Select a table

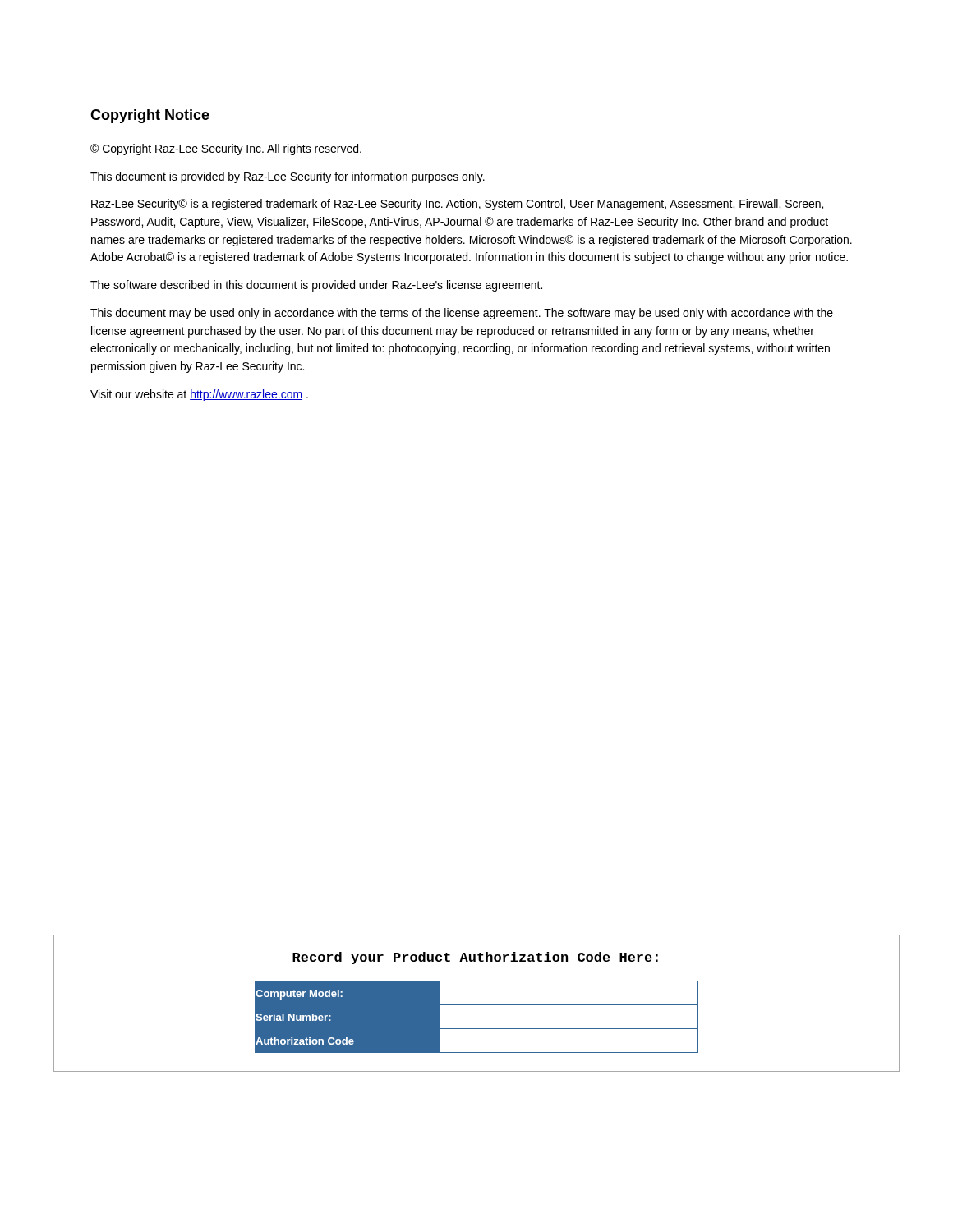(x=476, y=1003)
